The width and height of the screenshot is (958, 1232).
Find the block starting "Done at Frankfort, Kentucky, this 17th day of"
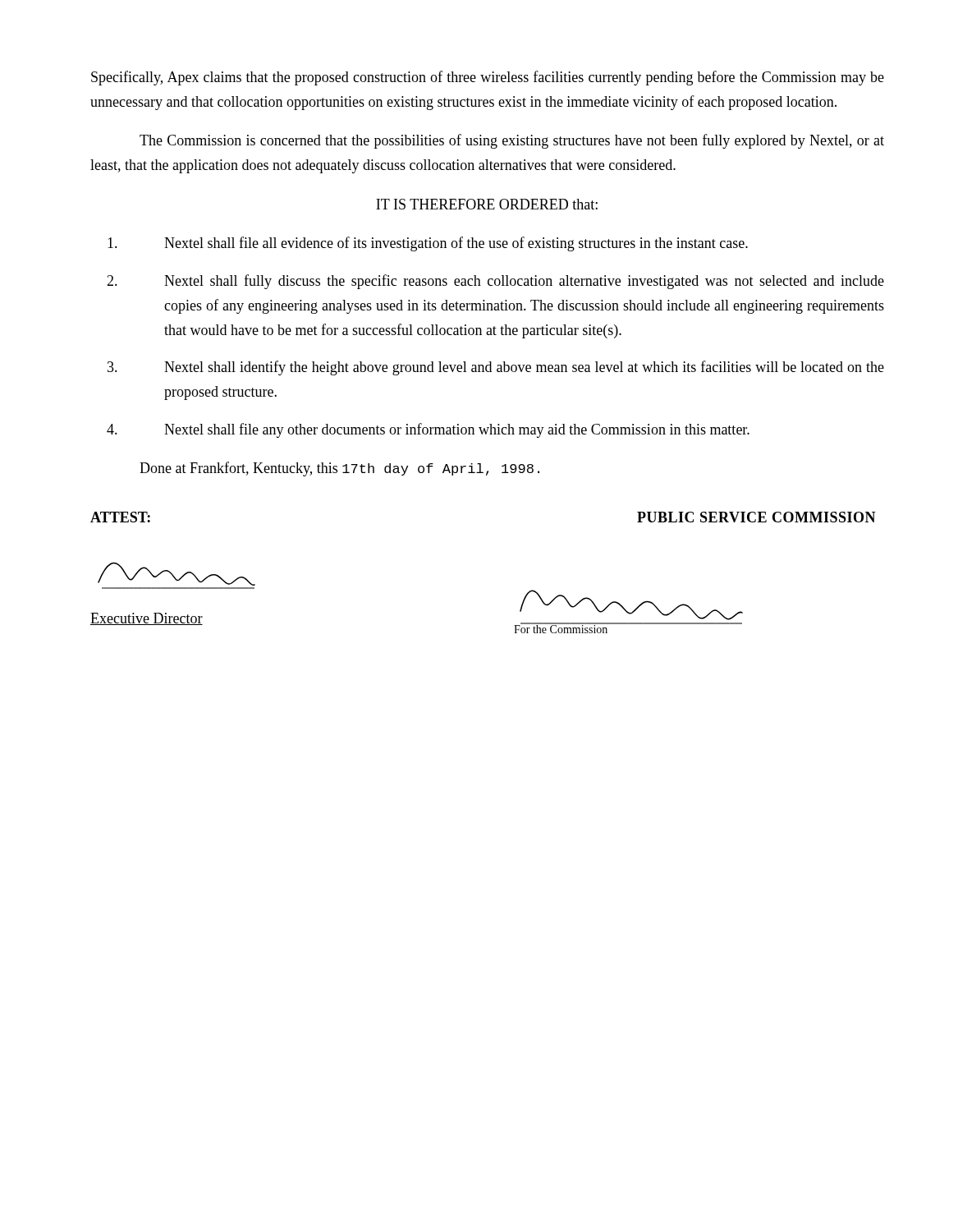coord(341,469)
